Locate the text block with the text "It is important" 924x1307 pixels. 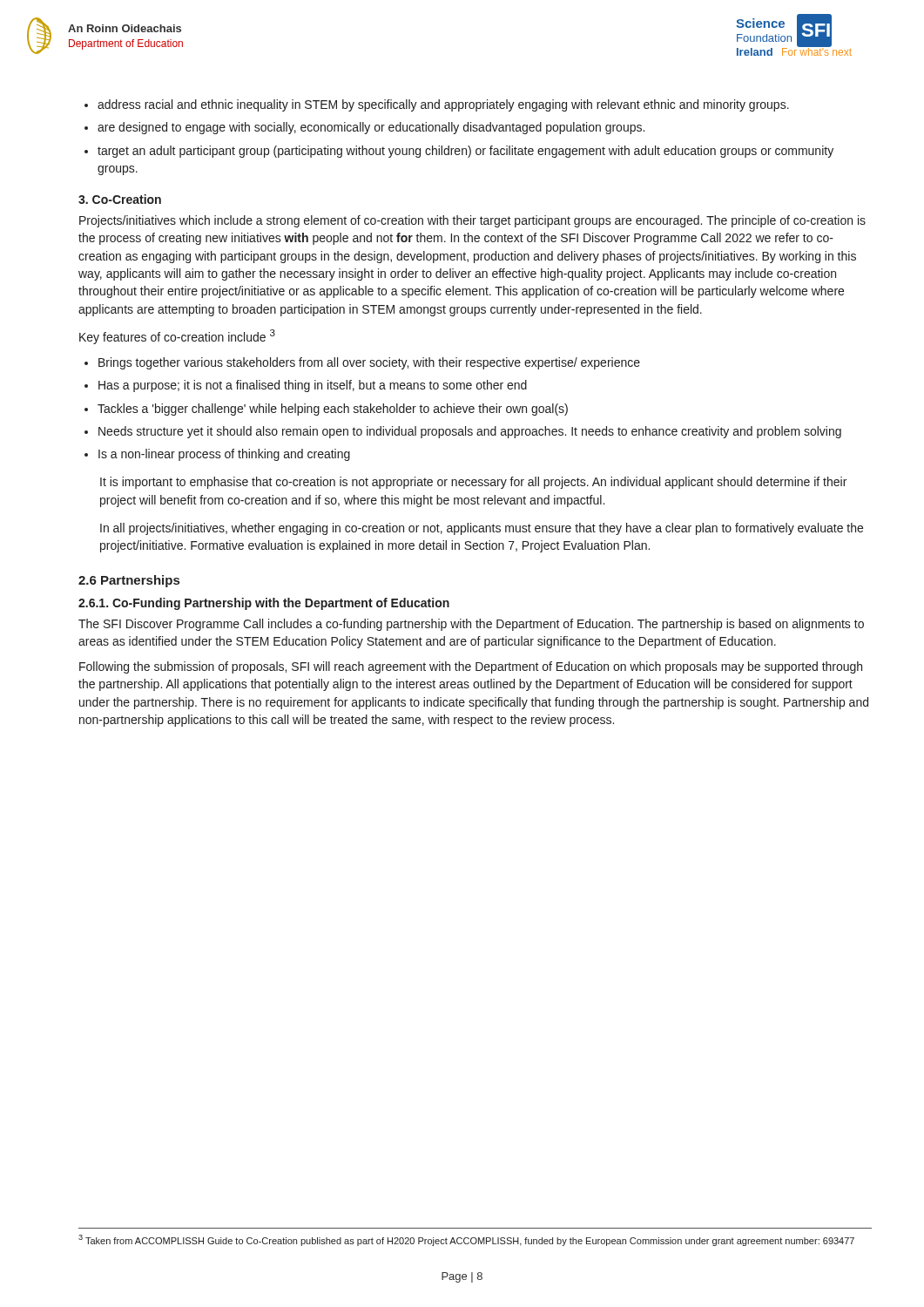tap(485, 491)
